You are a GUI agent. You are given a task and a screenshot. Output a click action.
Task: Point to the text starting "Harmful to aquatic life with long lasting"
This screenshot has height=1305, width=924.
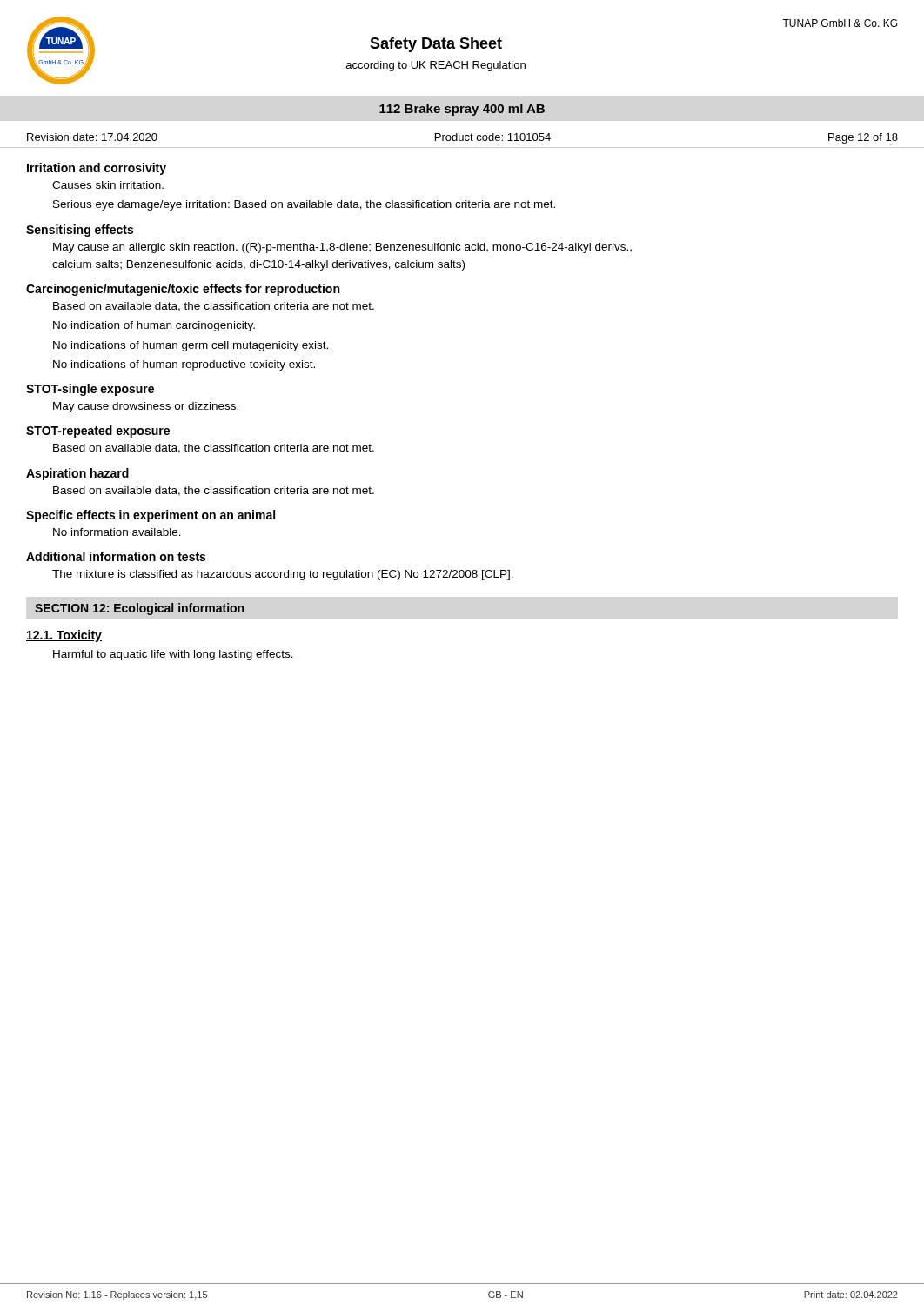(x=173, y=654)
